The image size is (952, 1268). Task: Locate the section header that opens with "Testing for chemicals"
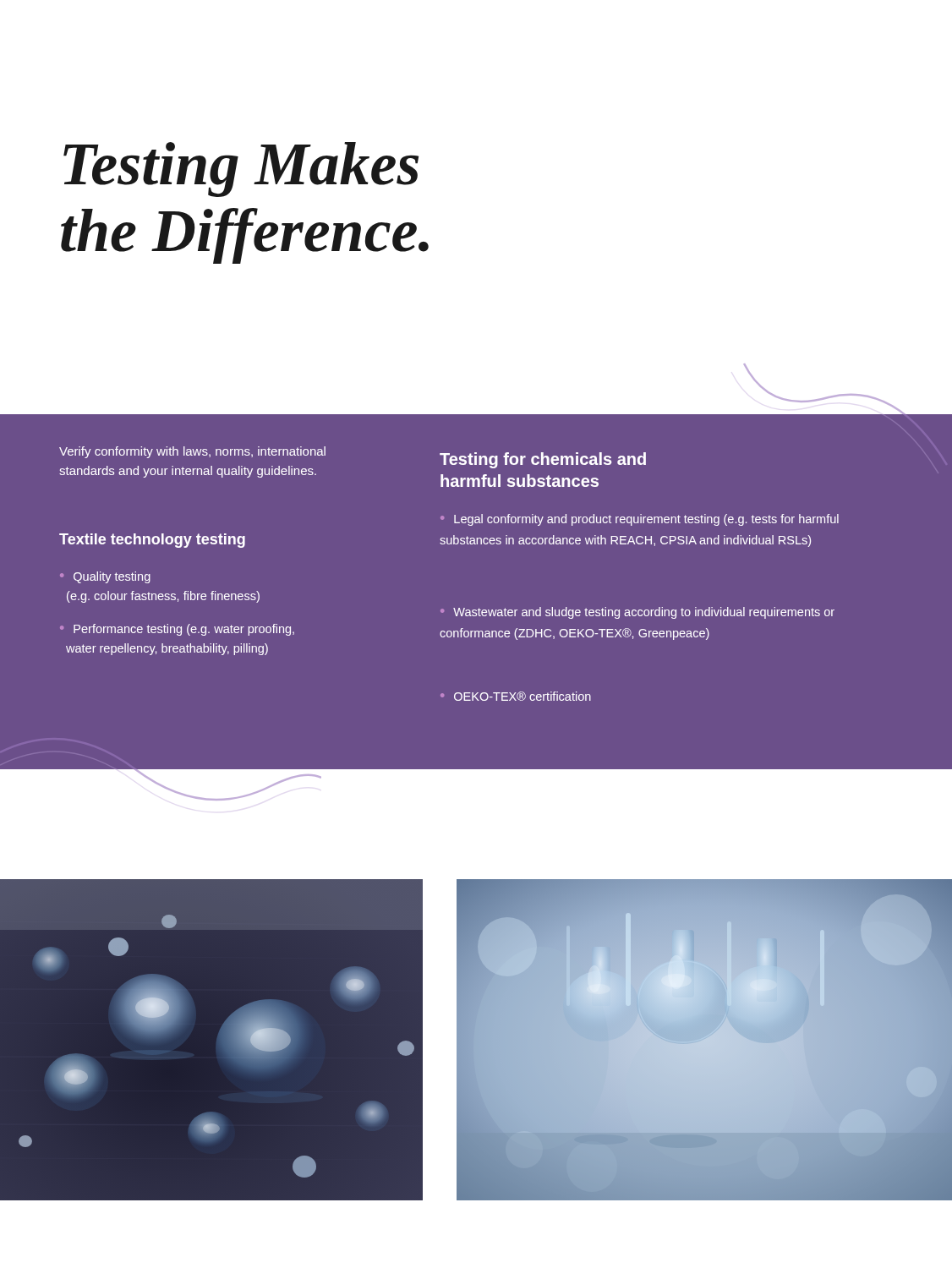(x=543, y=460)
